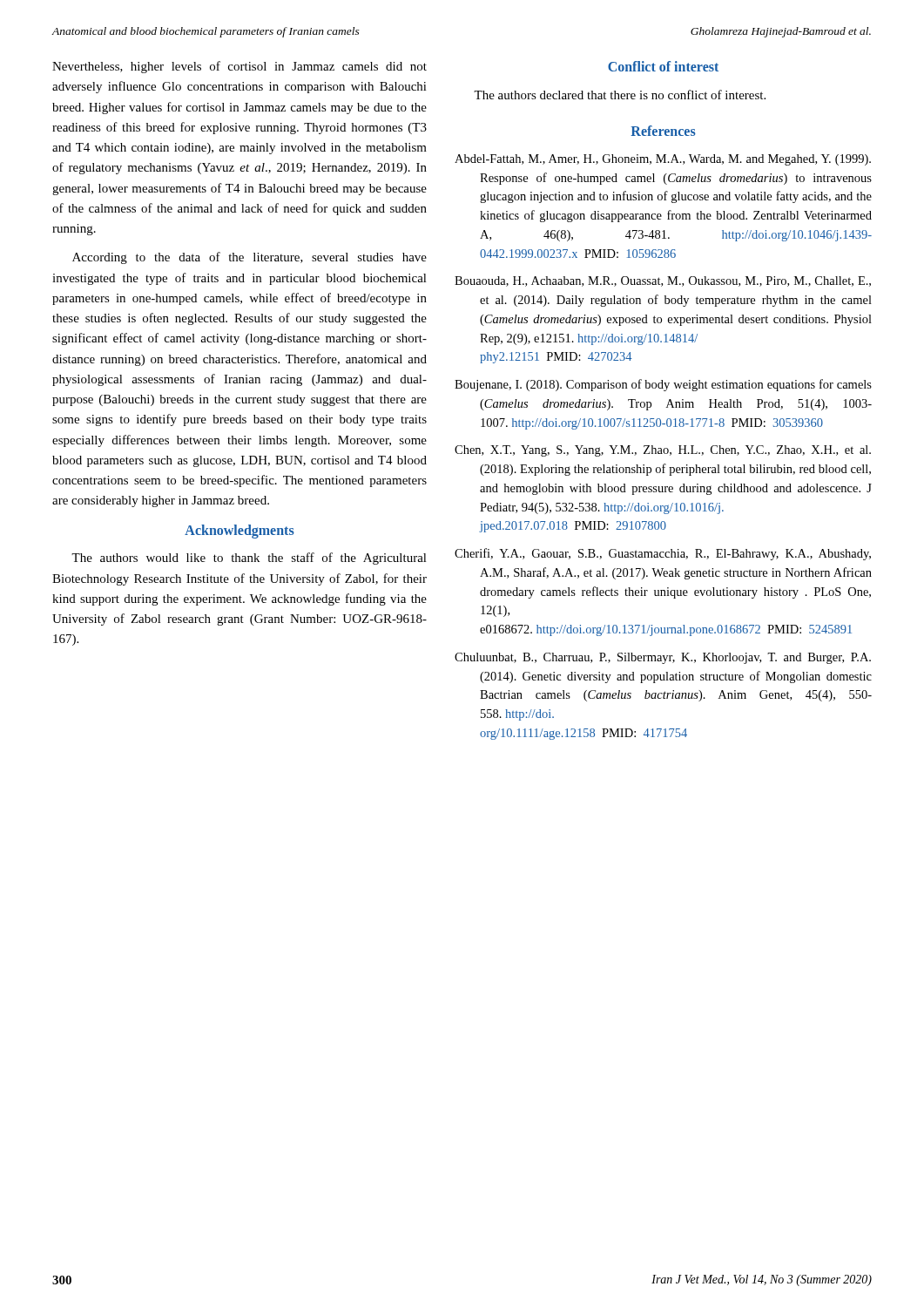Find the block on this page that starts "Nevertheless, higher levels of cortisol"
The height and width of the screenshot is (1307, 924).
(x=240, y=148)
